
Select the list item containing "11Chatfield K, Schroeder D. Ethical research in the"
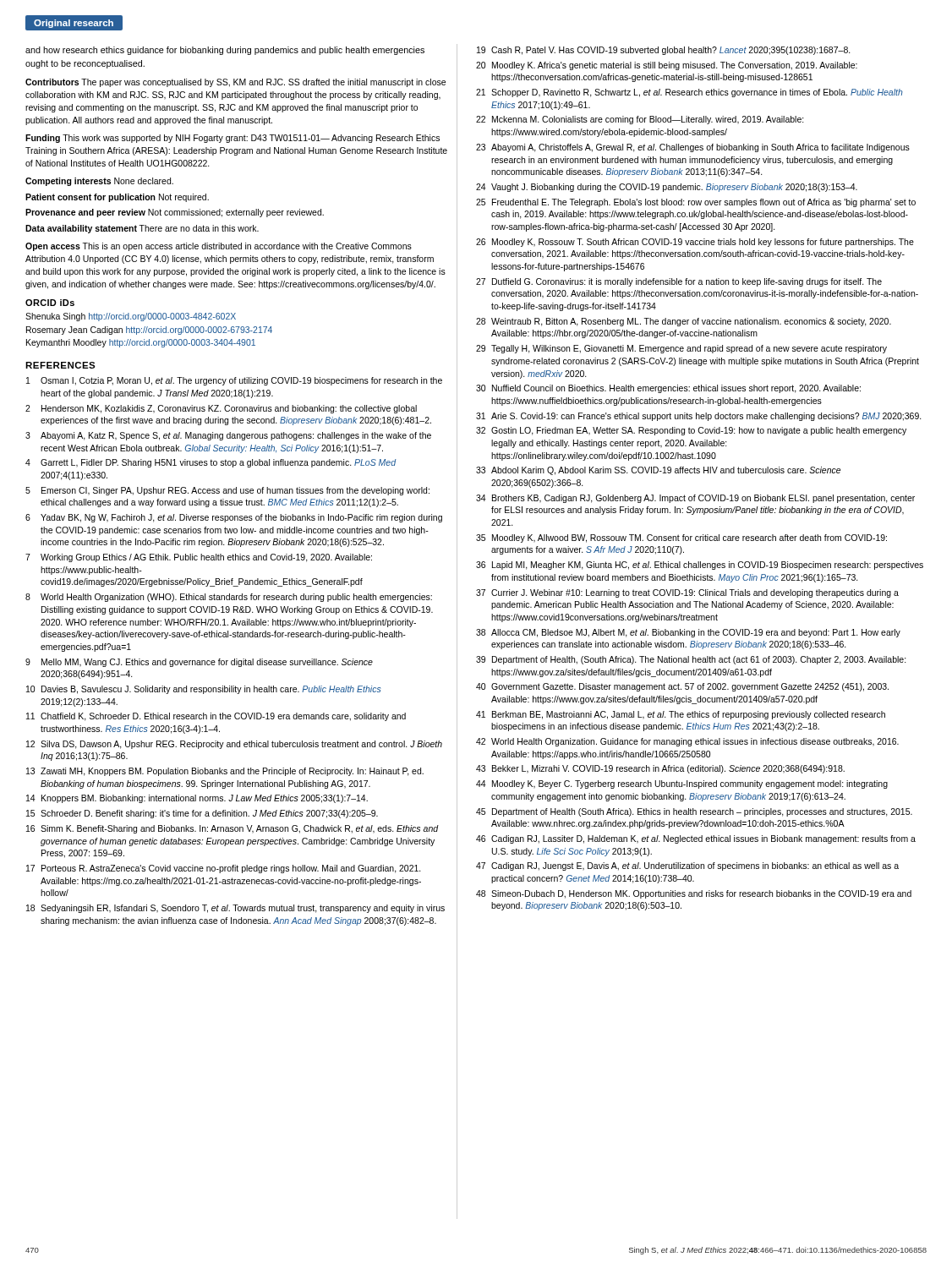pos(237,723)
